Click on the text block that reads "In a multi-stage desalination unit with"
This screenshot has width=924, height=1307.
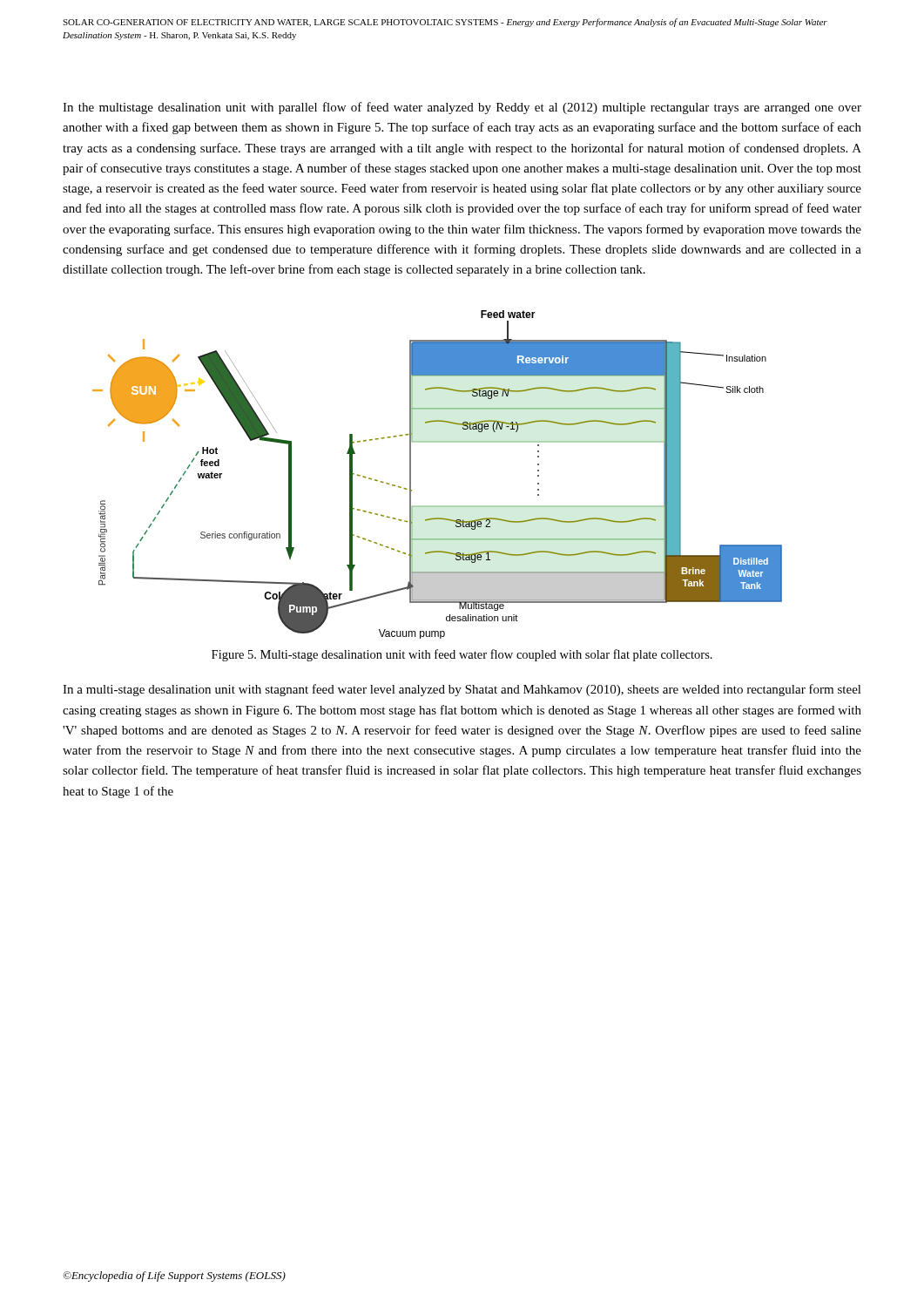462,740
